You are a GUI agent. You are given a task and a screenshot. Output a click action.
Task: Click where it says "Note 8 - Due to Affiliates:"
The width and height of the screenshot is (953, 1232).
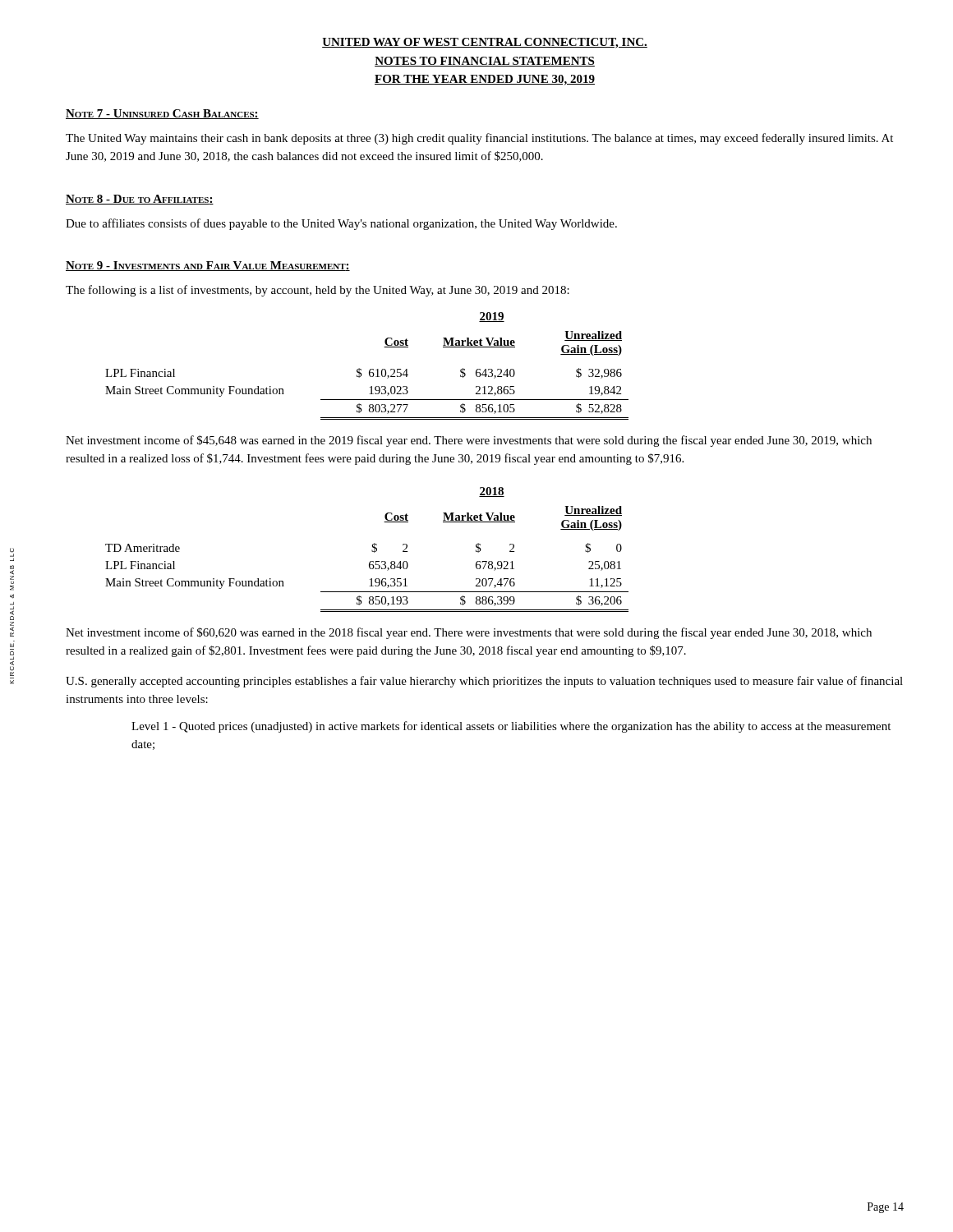139,198
